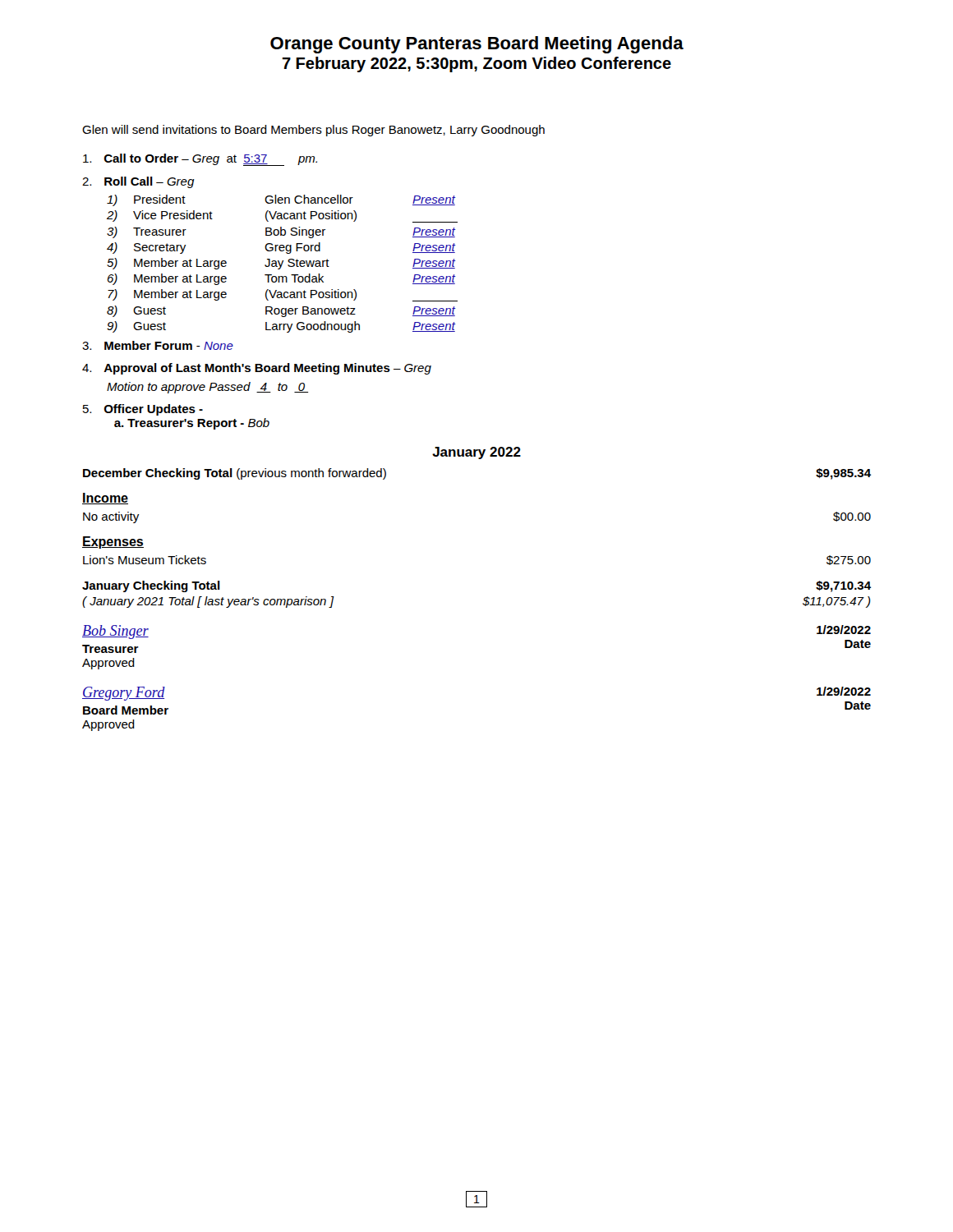Locate the text "No activity $00.00"

pos(110,517)
